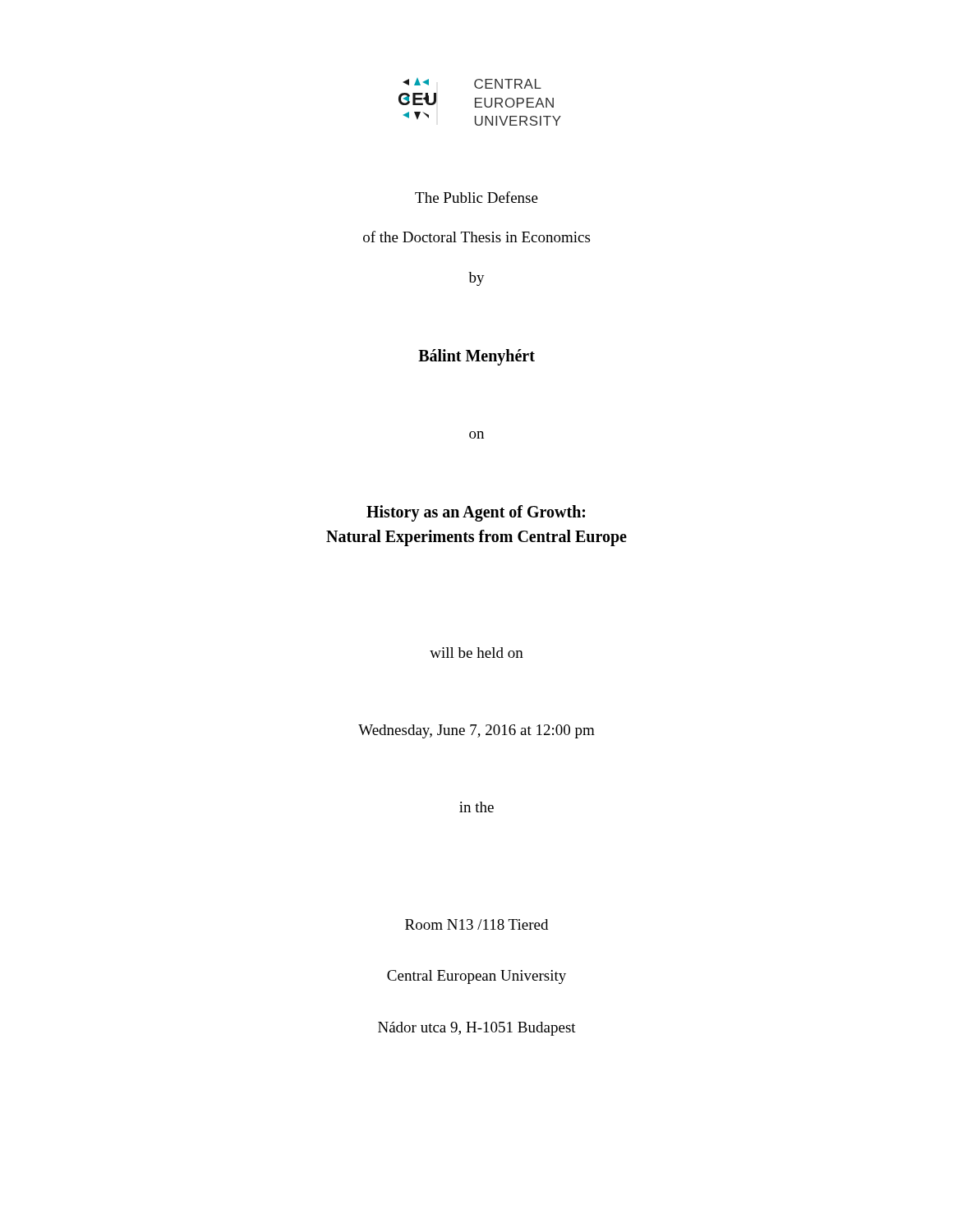The height and width of the screenshot is (1232, 953).
Task: Select the element starting "will be held"
Action: pyautogui.click(x=476, y=652)
